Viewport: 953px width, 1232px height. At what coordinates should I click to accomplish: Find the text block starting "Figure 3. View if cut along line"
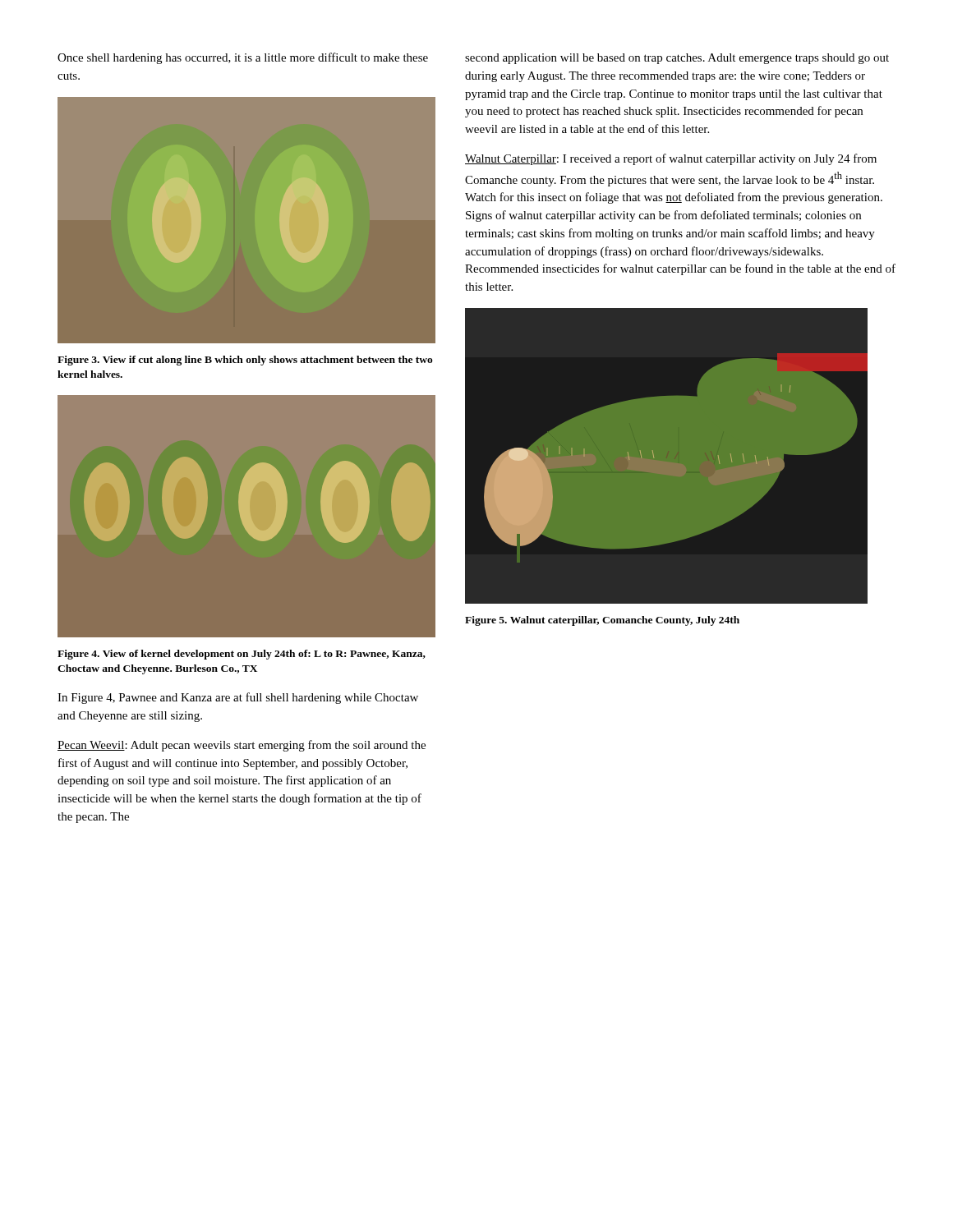pyautogui.click(x=245, y=366)
